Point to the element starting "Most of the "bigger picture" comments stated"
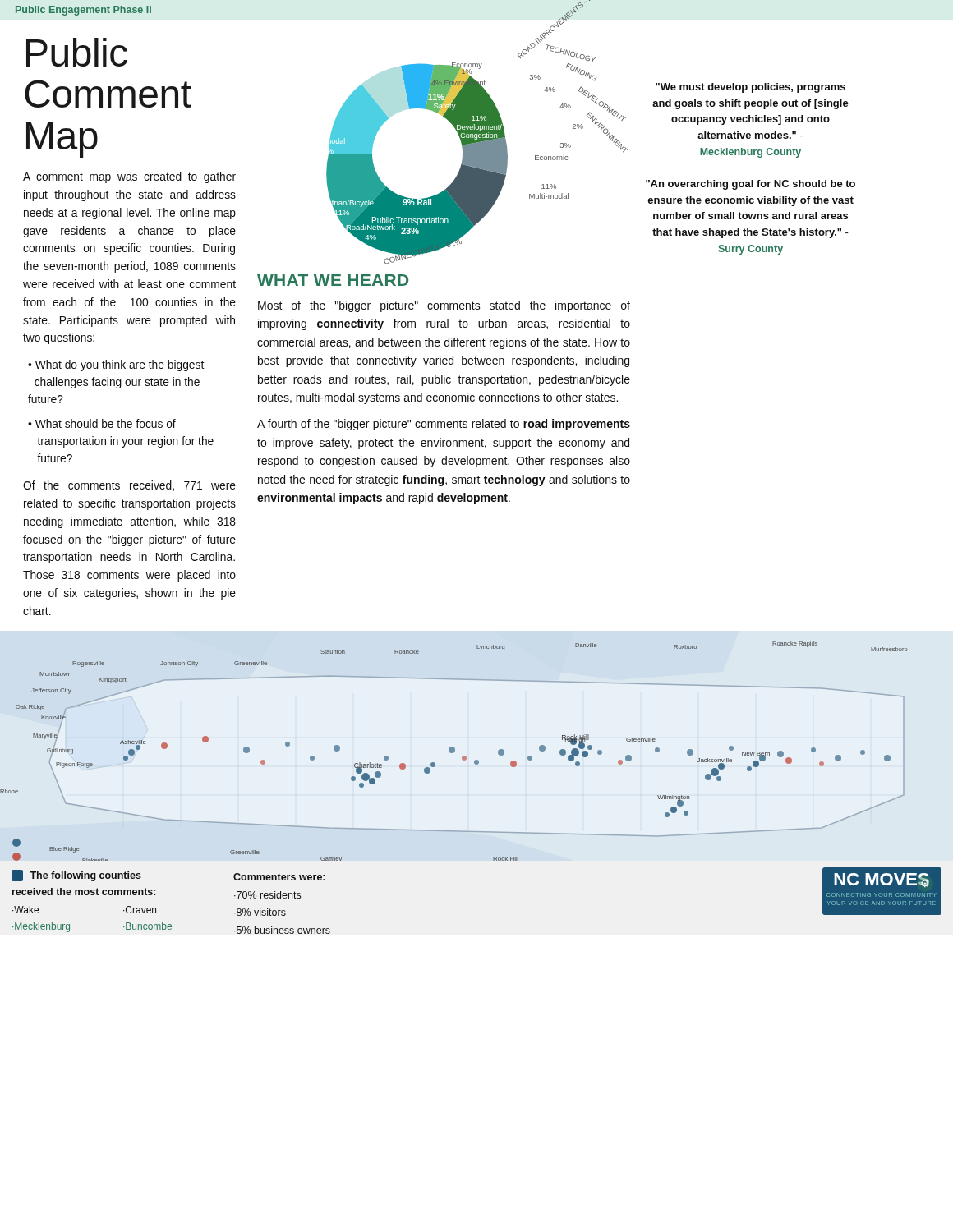The width and height of the screenshot is (953, 1232). click(444, 352)
